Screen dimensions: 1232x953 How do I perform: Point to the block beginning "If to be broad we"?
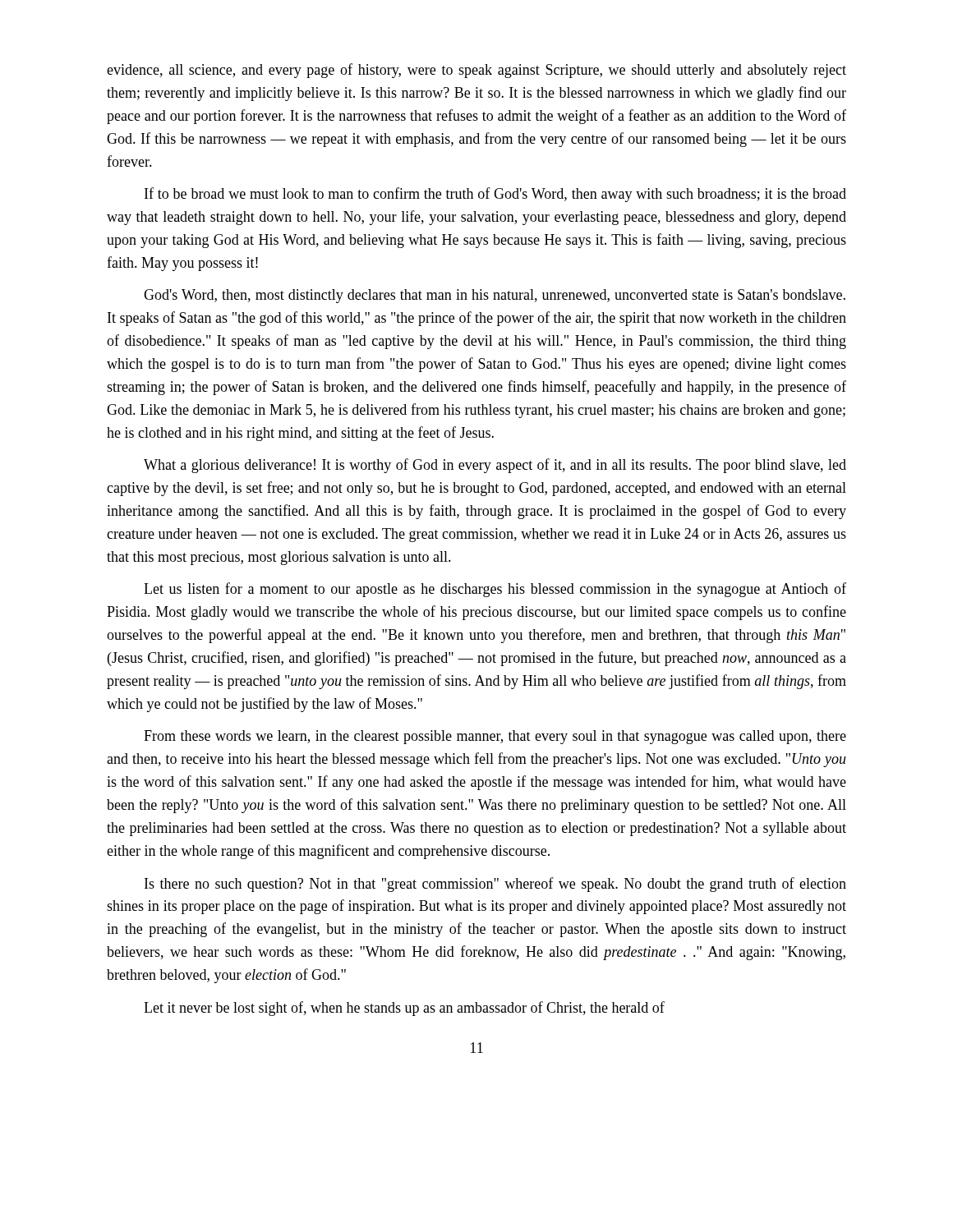(476, 228)
